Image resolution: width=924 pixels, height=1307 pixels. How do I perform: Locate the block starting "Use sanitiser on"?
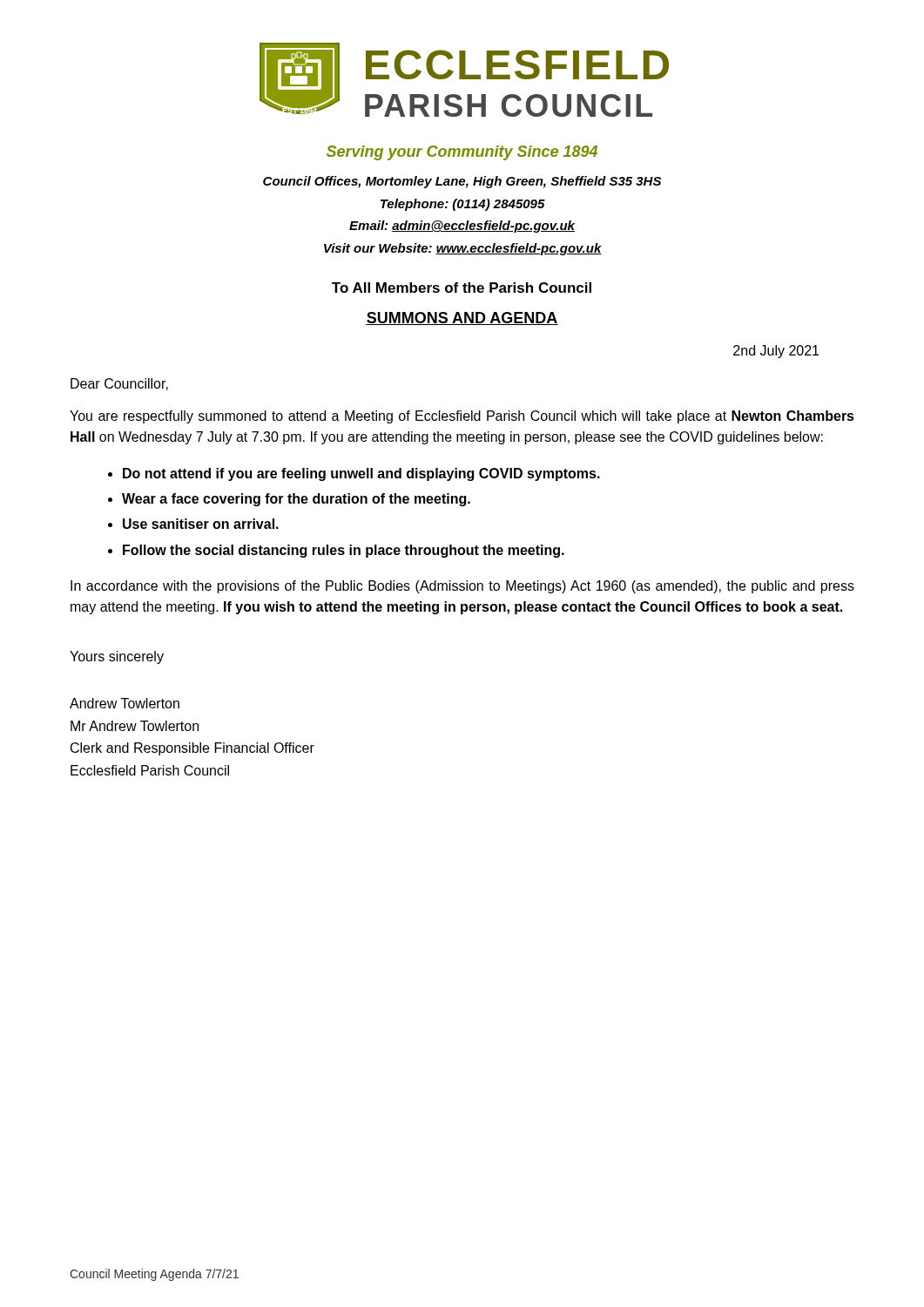(201, 524)
